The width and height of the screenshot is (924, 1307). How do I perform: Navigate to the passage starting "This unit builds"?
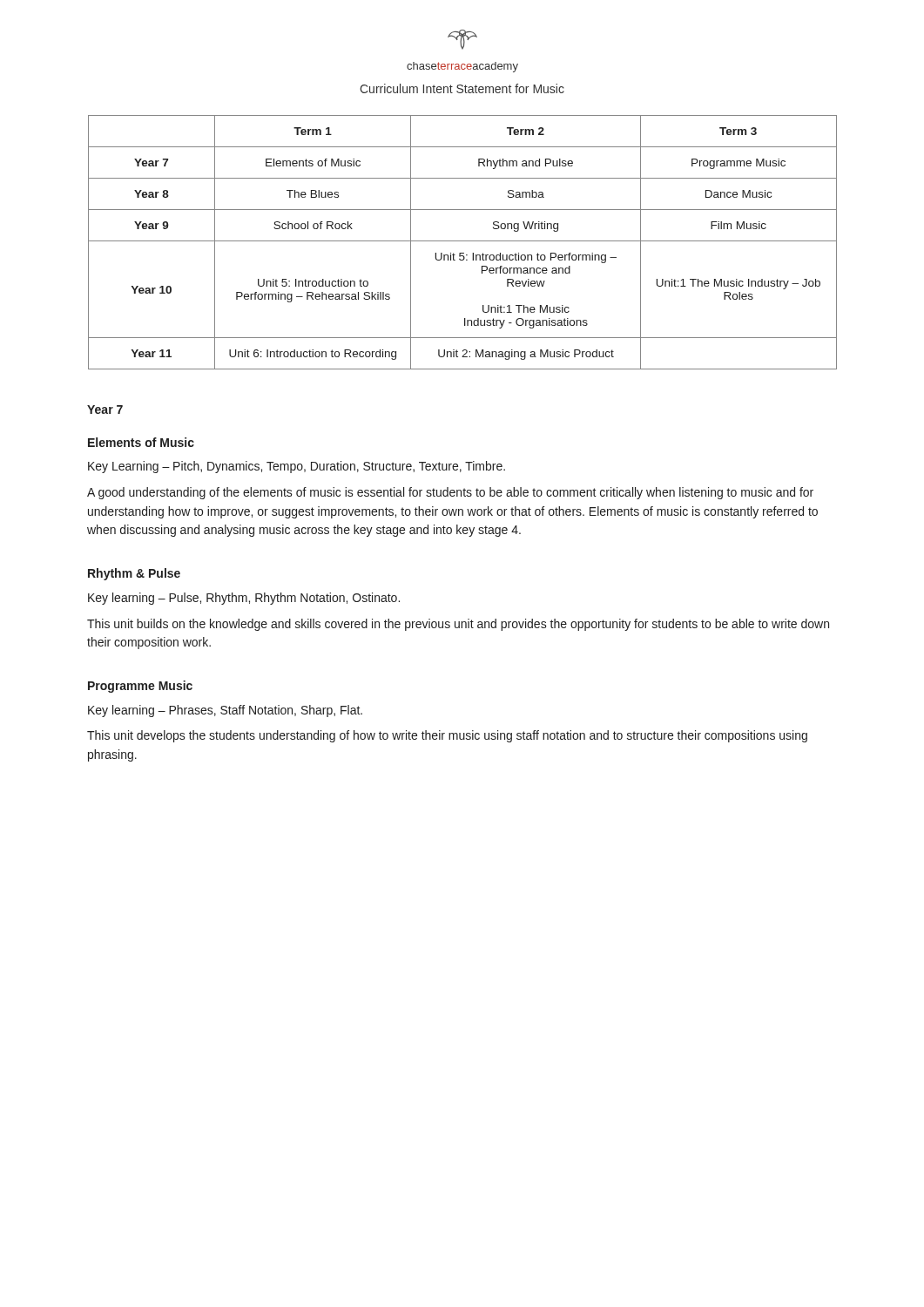click(459, 633)
